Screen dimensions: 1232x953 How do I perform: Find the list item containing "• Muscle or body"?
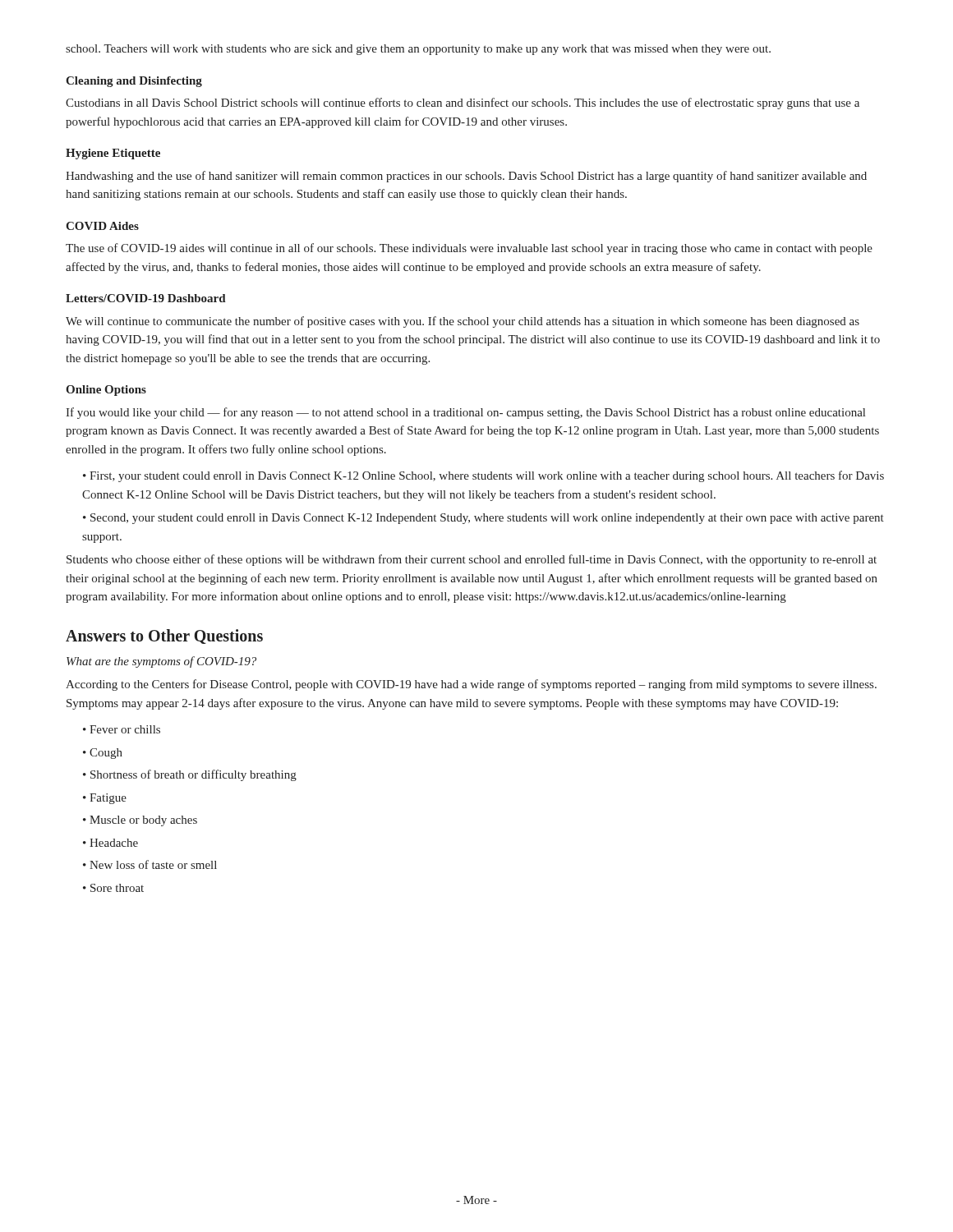[140, 820]
